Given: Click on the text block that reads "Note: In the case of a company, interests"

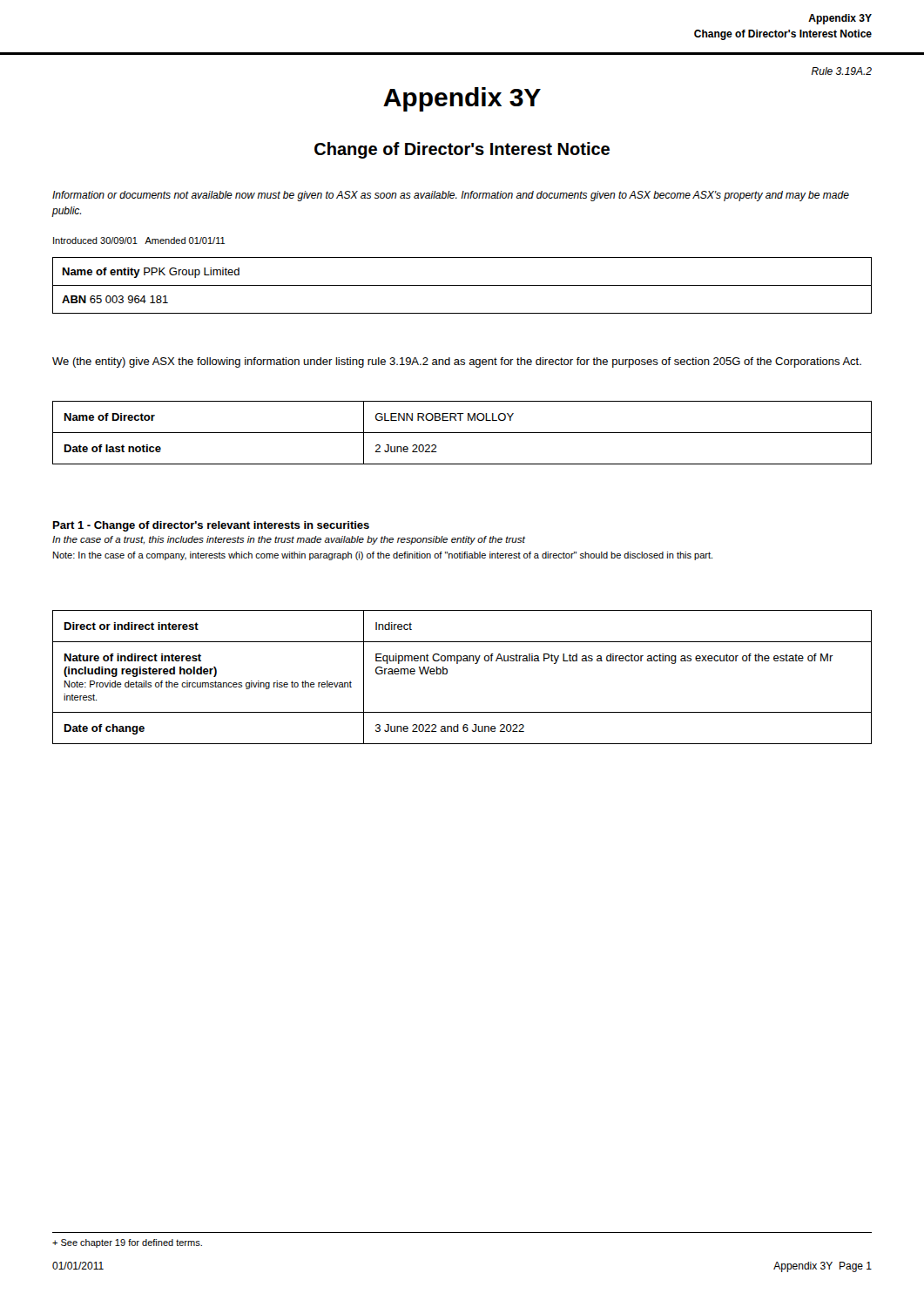Looking at the screenshot, I should click(x=383, y=555).
